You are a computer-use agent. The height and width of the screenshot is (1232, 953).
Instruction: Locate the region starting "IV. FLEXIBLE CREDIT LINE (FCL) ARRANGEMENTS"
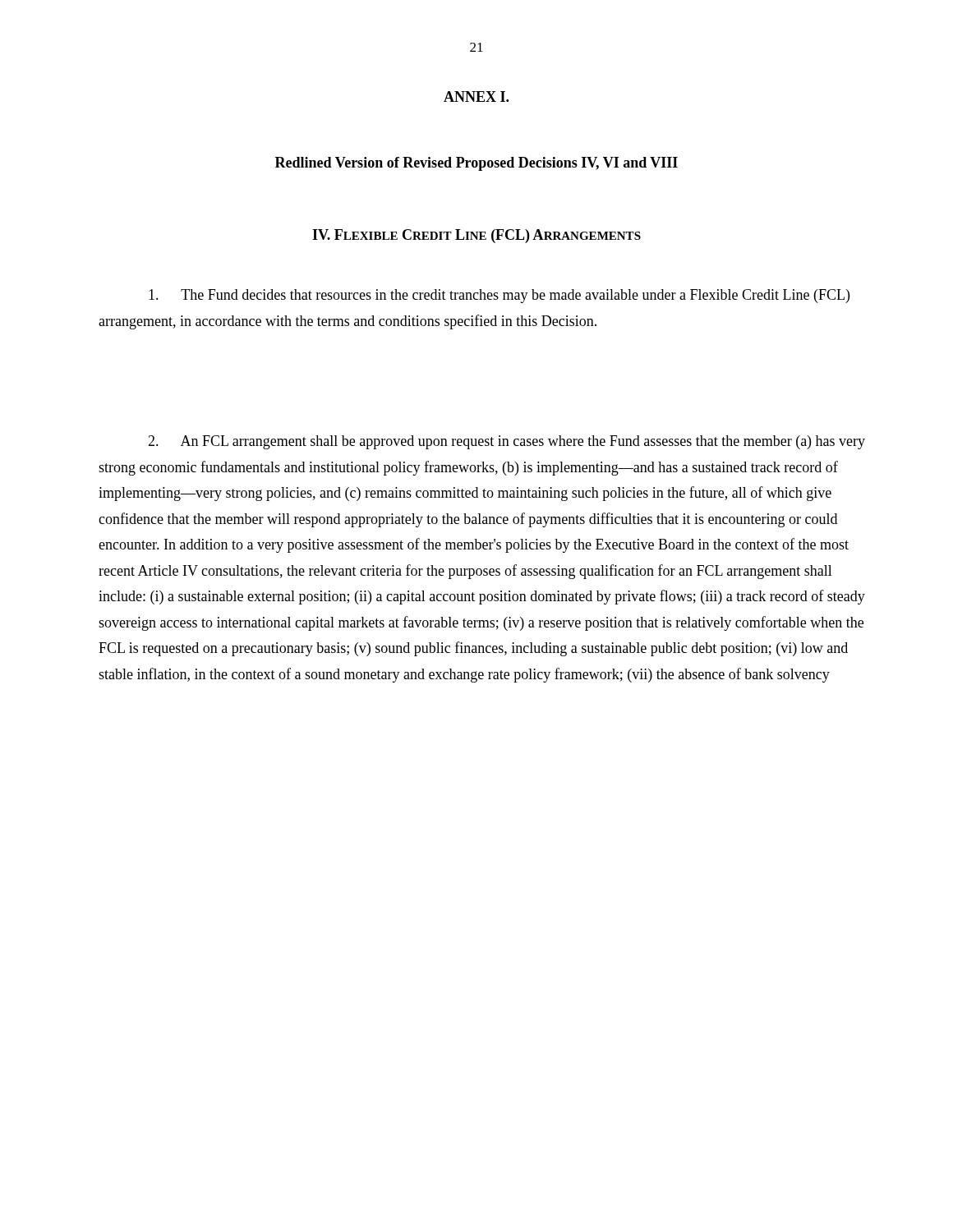pos(476,235)
